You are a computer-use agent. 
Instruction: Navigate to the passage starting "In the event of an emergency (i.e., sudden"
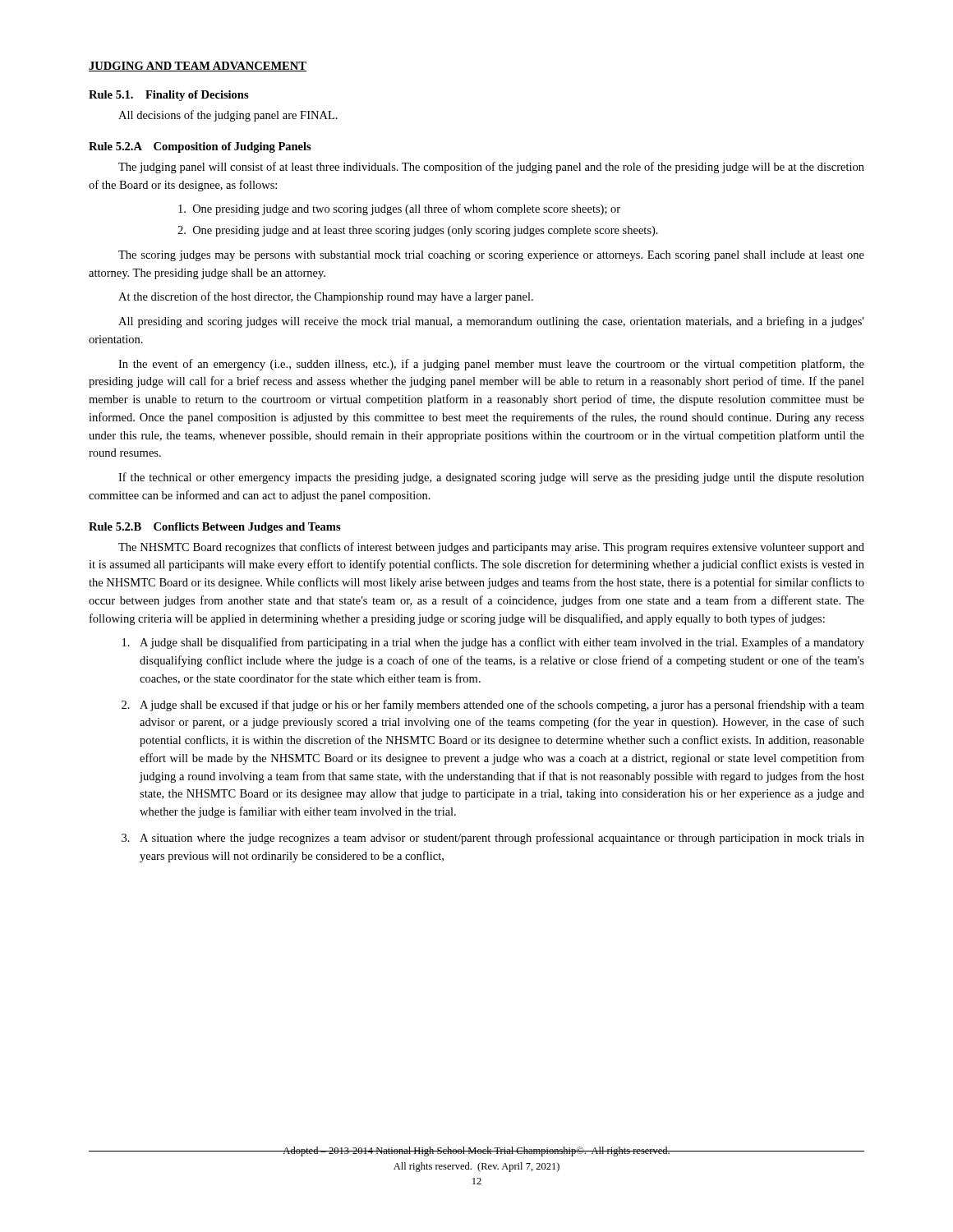coord(476,408)
